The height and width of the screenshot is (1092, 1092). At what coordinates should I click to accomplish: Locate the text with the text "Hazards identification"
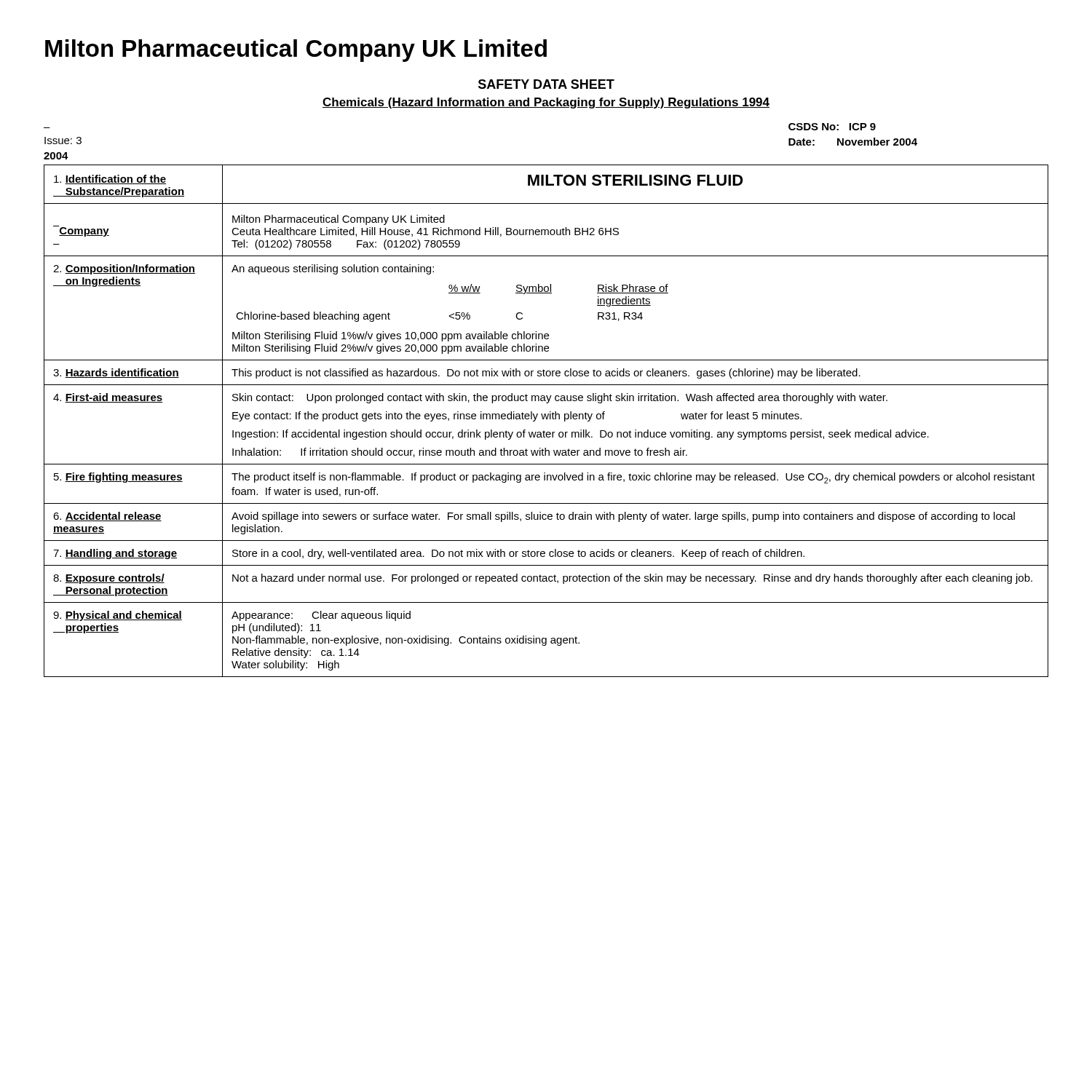pyautogui.click(x=116, y=372)
